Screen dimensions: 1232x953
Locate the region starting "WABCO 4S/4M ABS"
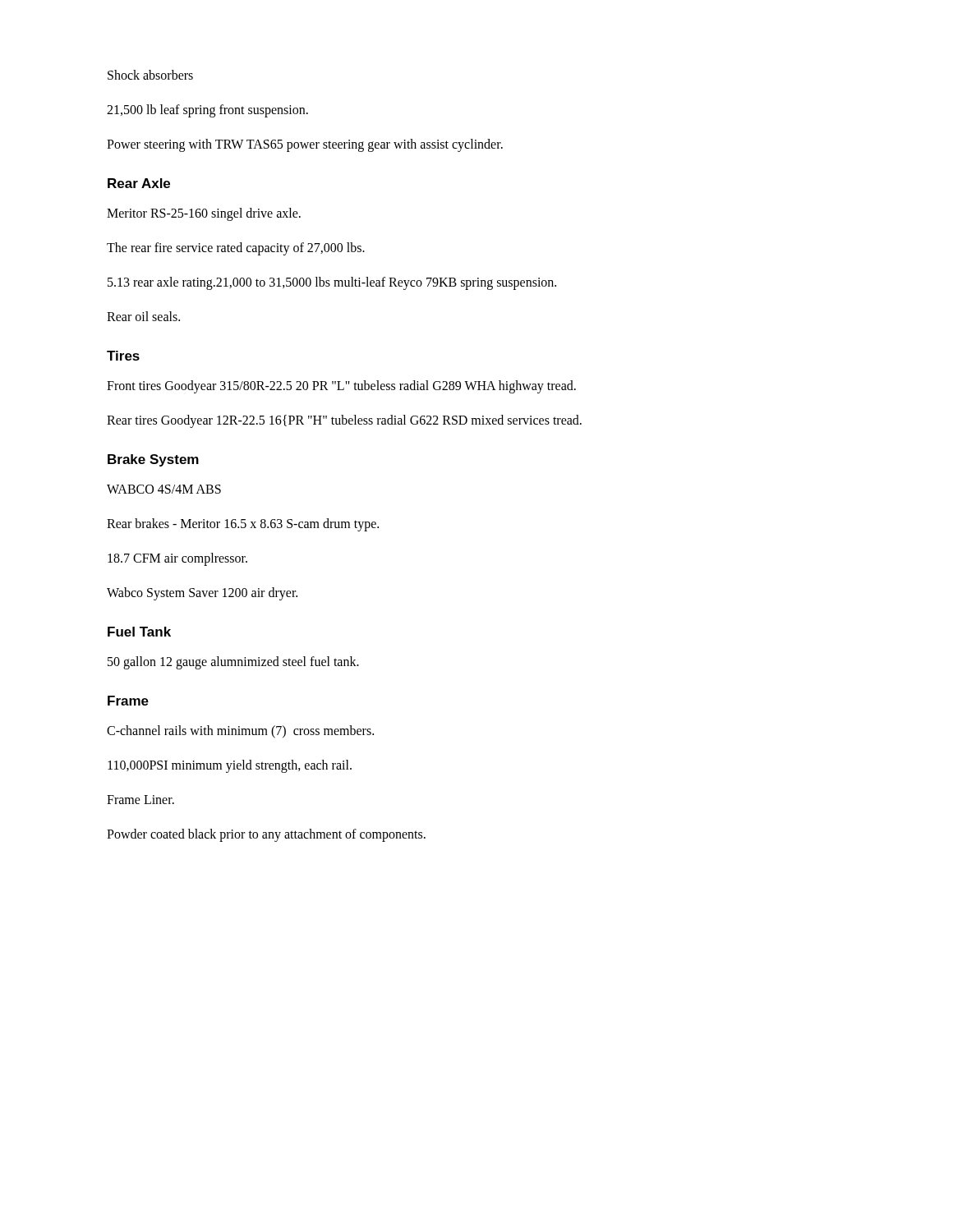(164, 489)
